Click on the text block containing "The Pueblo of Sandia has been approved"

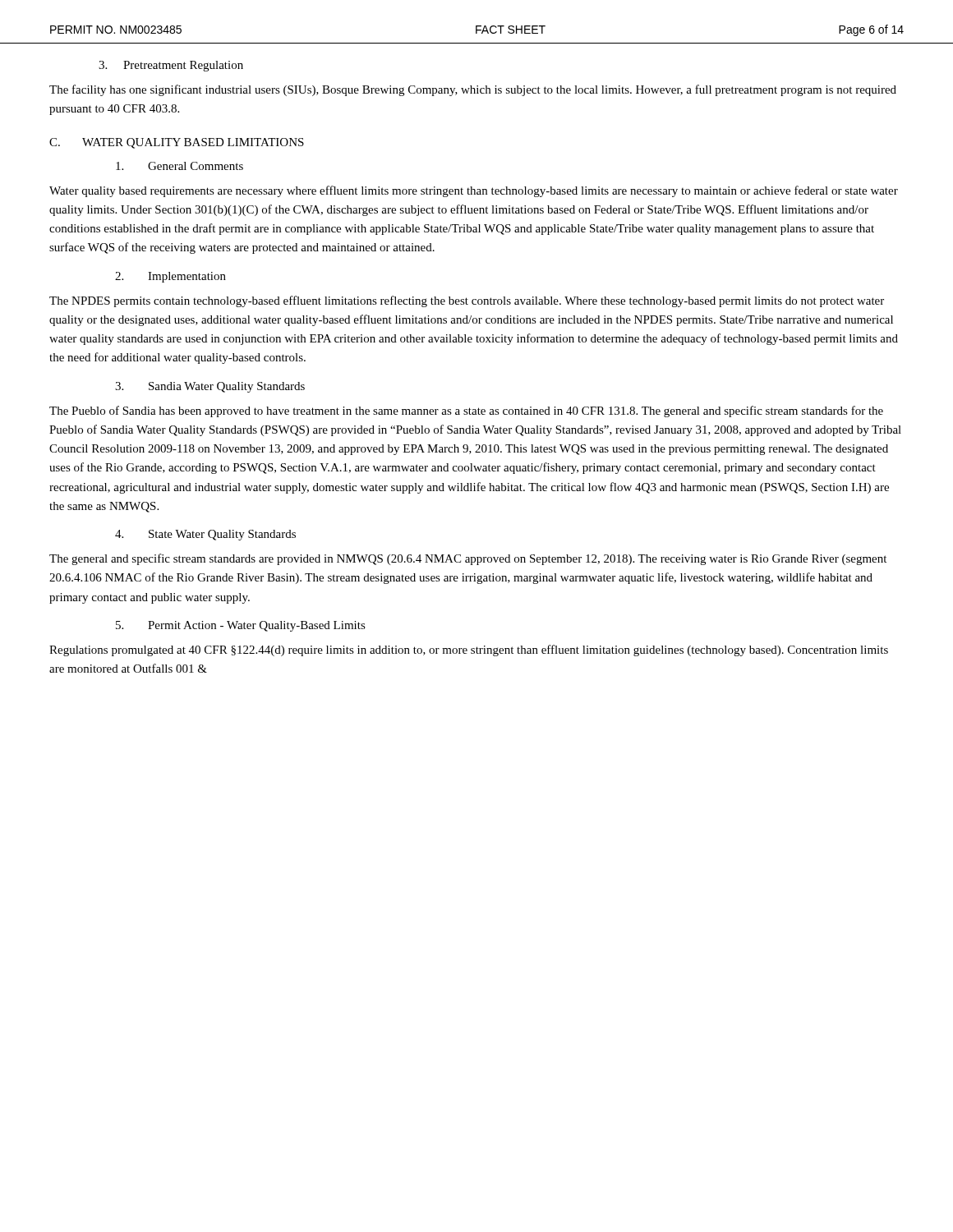475,458
